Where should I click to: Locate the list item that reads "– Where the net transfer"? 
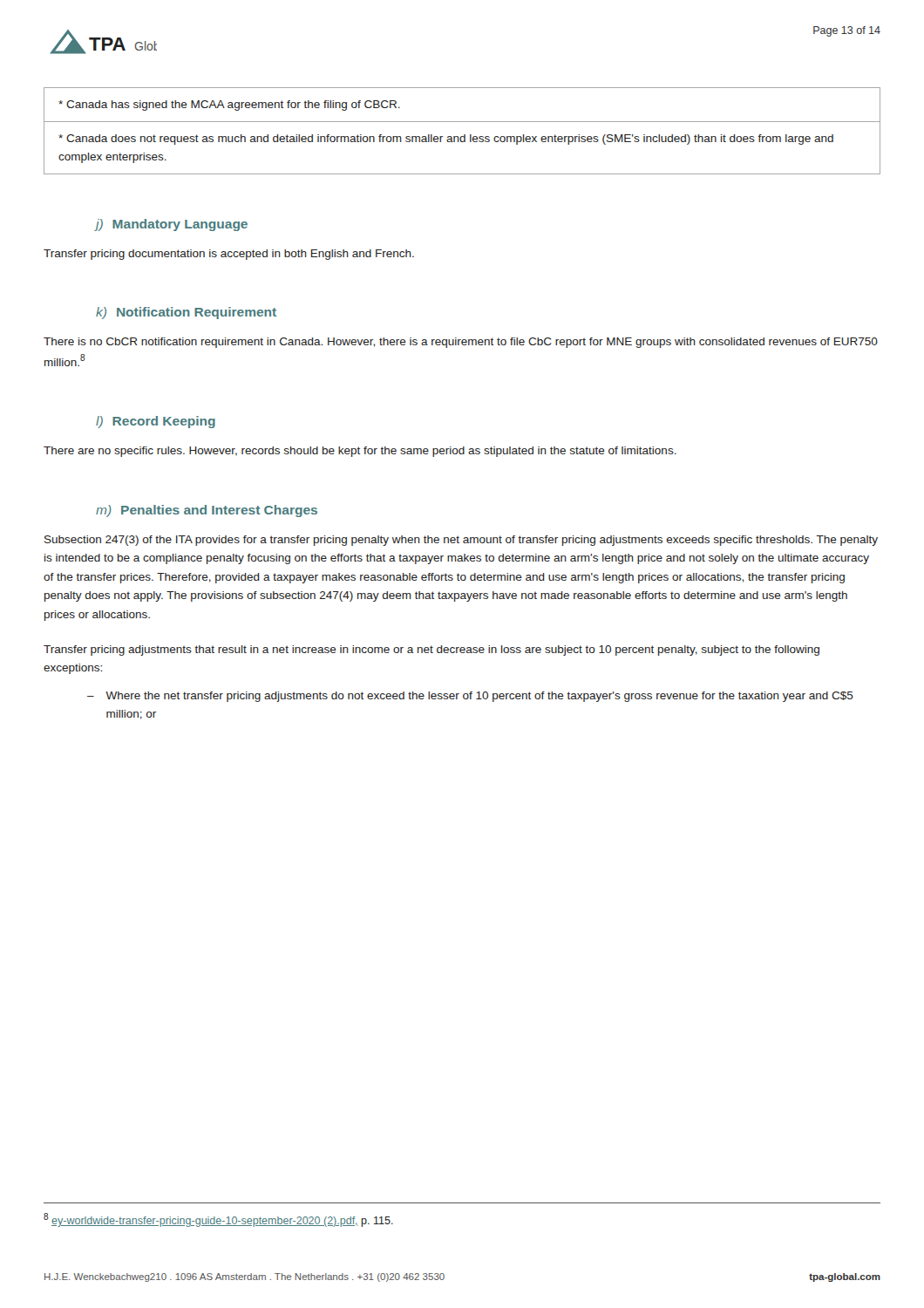tap(484, 705)
